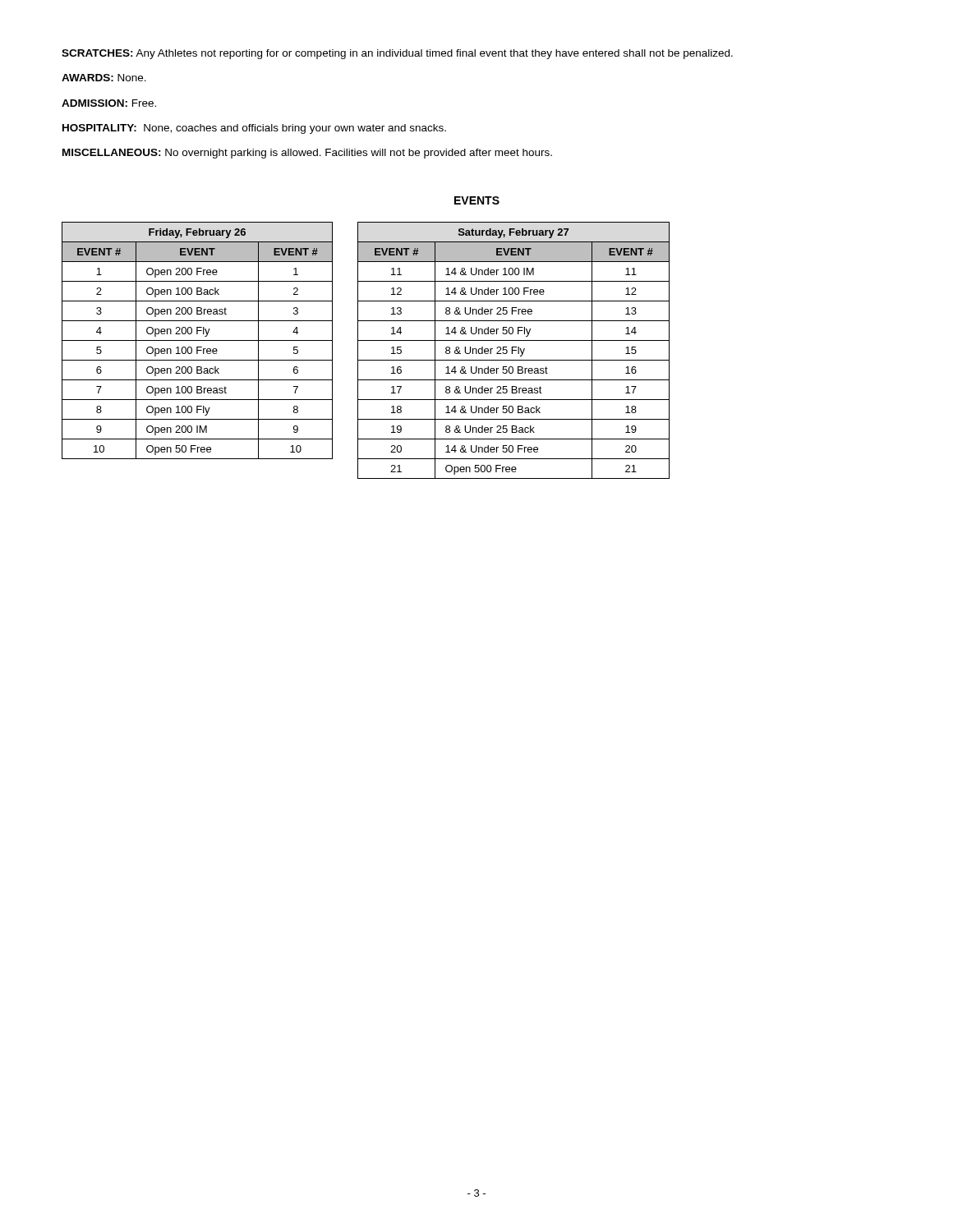
Task: Navigate to the text starting "MISCELLANEOUS: No overnight"
Action: (x=307, y=152)
